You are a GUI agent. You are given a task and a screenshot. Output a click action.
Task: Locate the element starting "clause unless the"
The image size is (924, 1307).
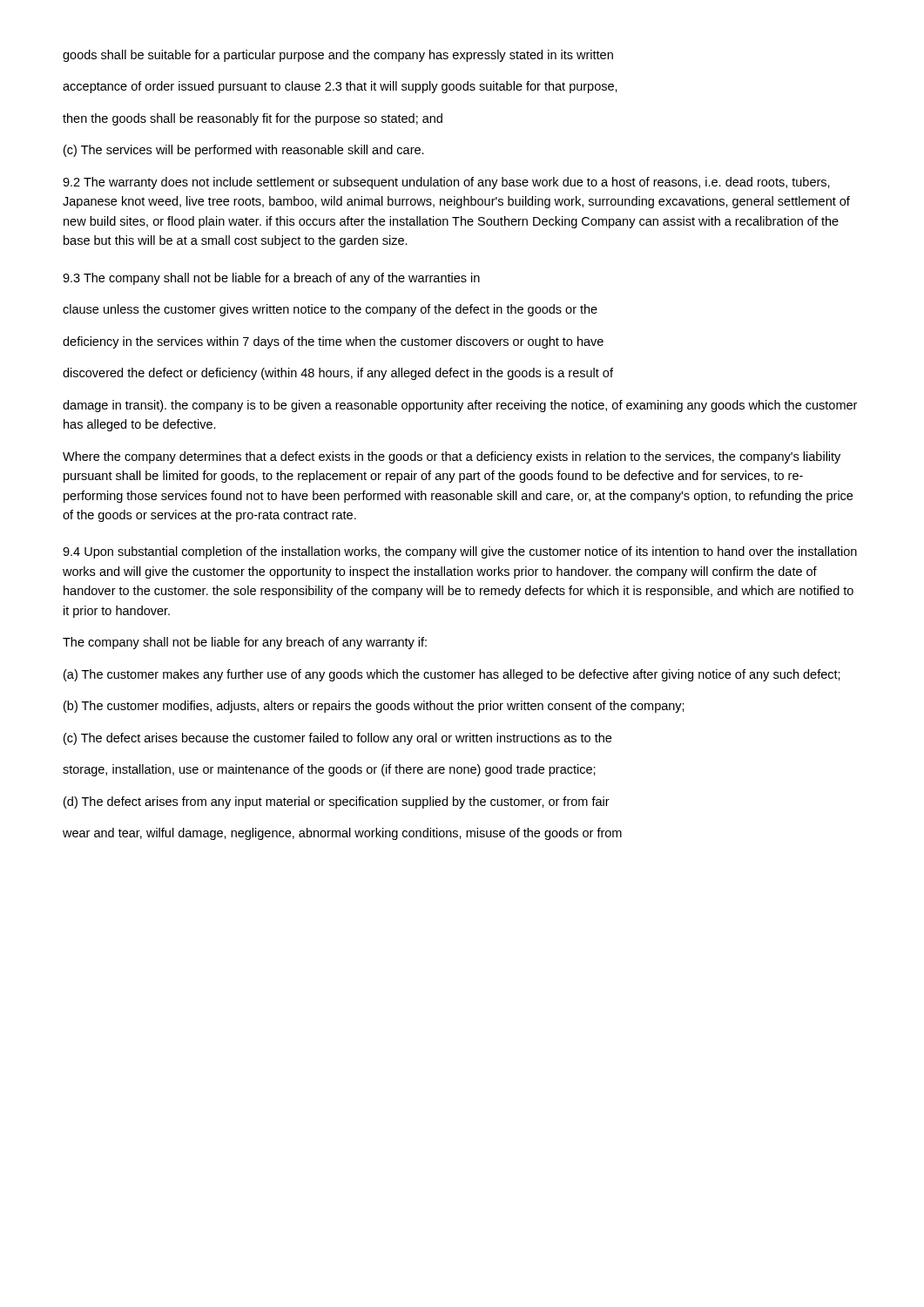tap(330, 309)
